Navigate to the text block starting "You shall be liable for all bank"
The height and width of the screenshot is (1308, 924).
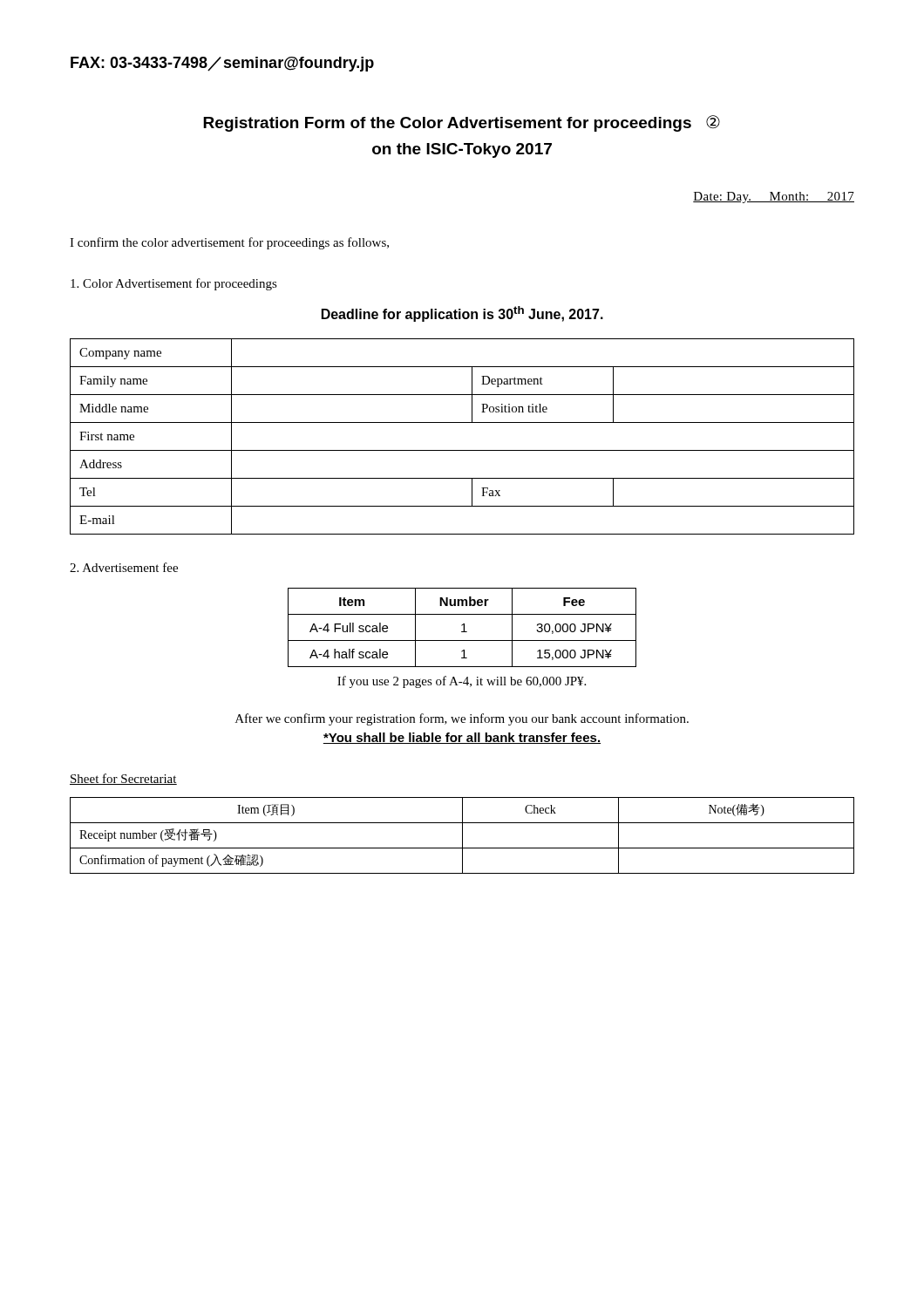coord(462,737)
